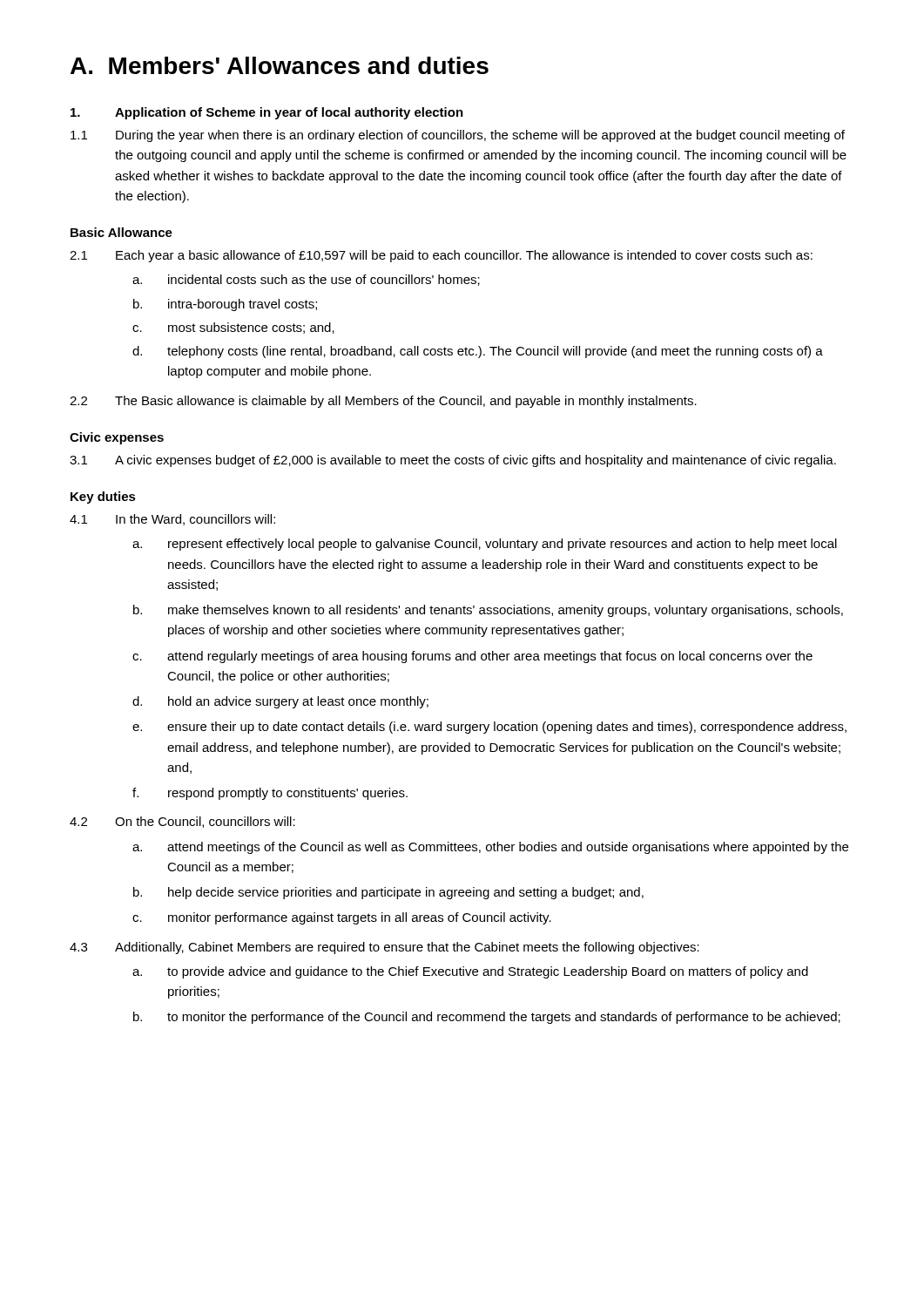Navigate to the text block starting "a. attend meetings of the"
Image resolution: width=924 pixels, height=1307 pixels.
485,856
